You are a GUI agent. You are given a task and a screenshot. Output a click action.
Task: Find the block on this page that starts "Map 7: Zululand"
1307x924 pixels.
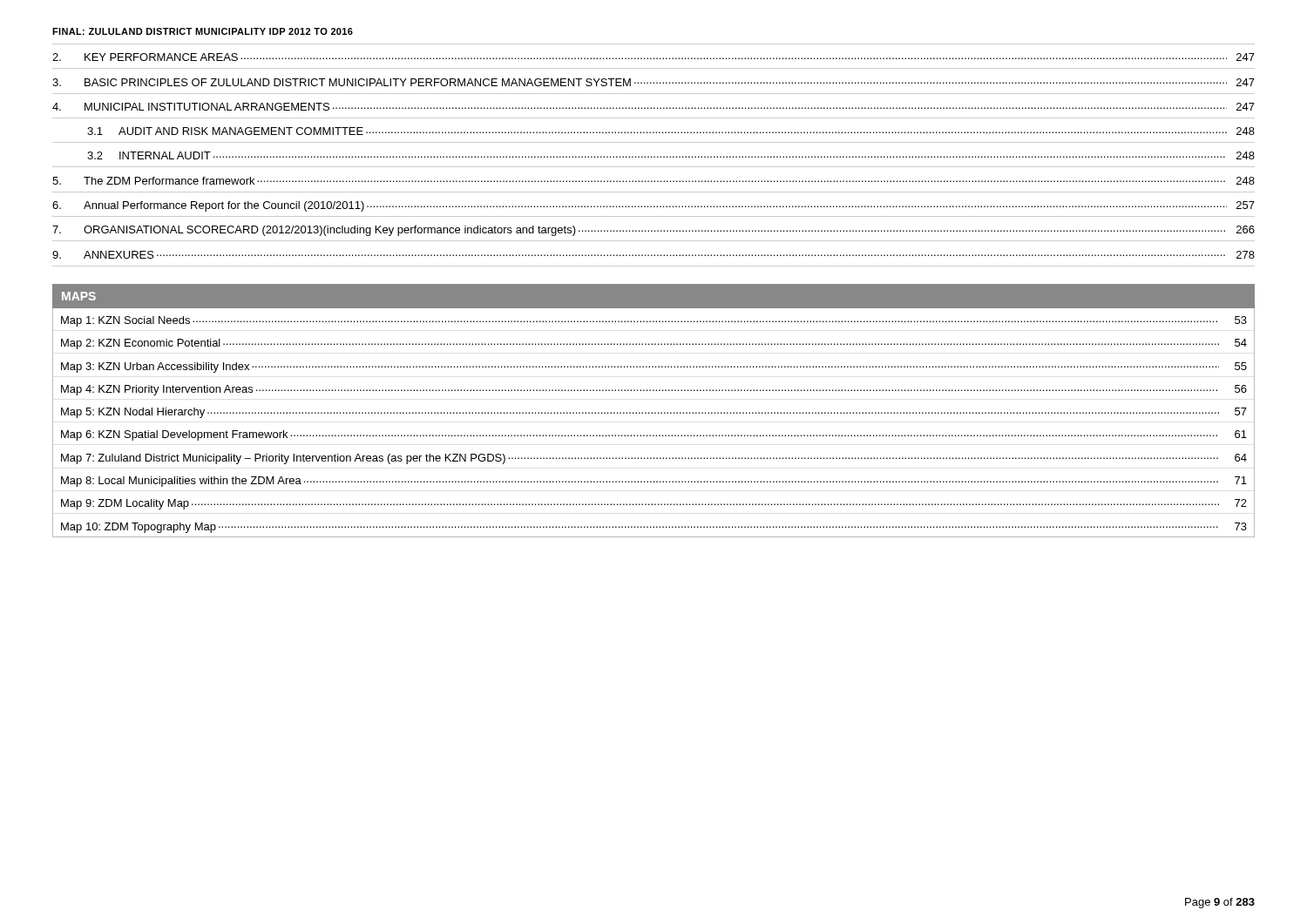point(654,456)
